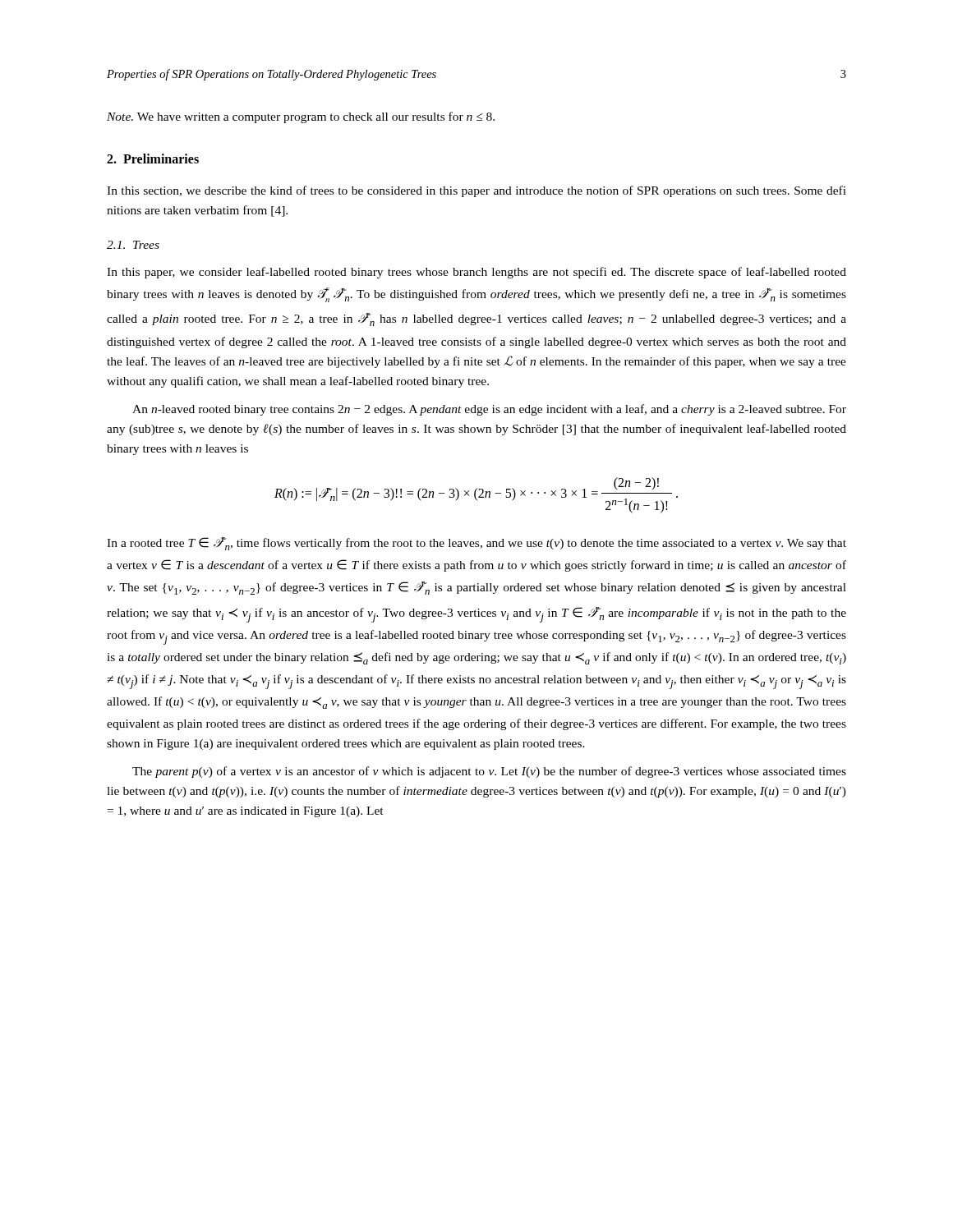Find the block on this page that starts "Note. We have written"
Image resolution: width=953 pixels, height=1232 pixels.
(x=301, y=116)
